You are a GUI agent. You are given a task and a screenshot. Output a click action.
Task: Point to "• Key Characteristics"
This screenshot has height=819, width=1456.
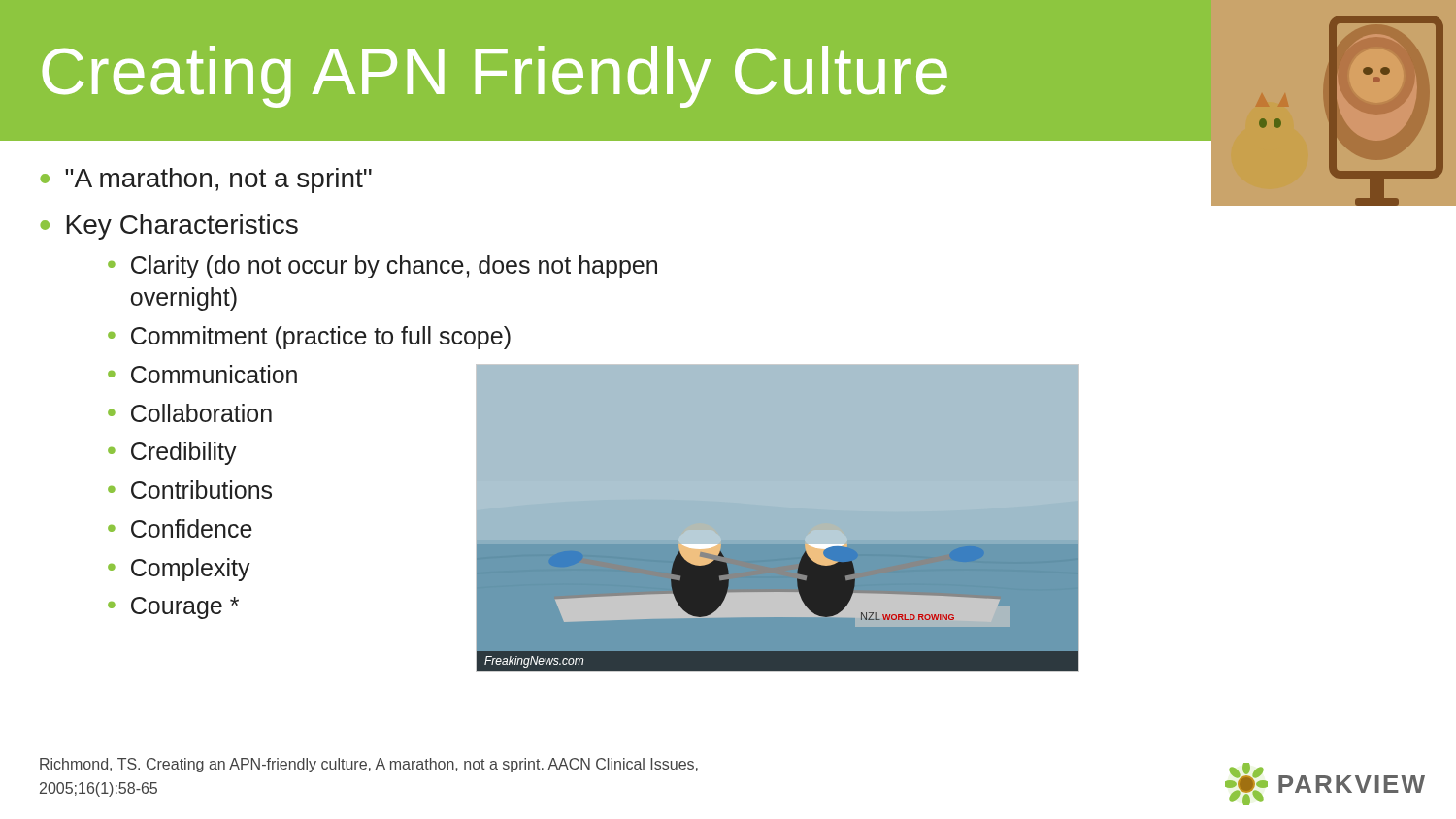pos(169,225)
